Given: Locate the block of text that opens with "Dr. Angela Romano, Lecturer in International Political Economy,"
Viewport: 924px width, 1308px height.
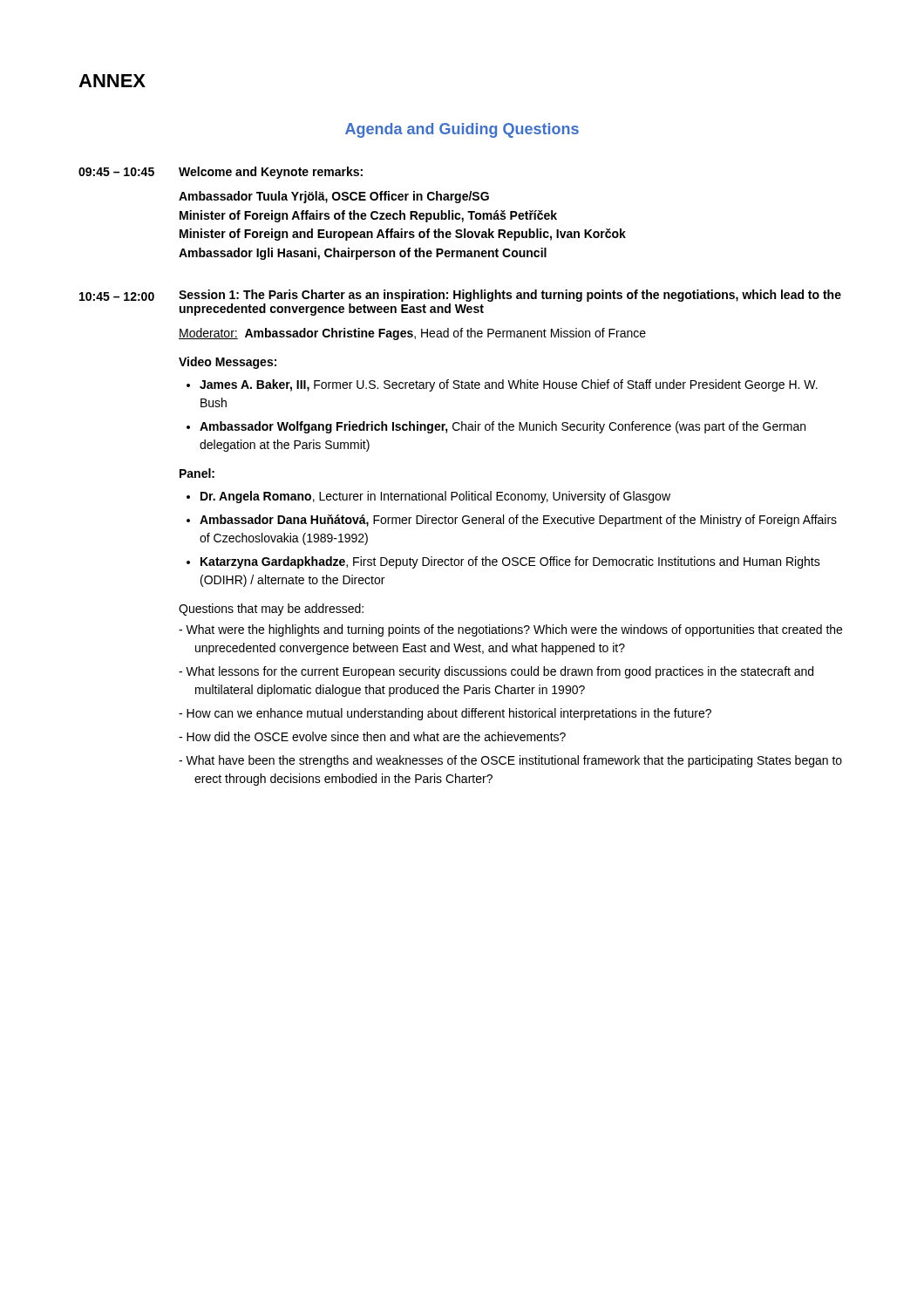Looking at the screenshot, I should (435, 496).
